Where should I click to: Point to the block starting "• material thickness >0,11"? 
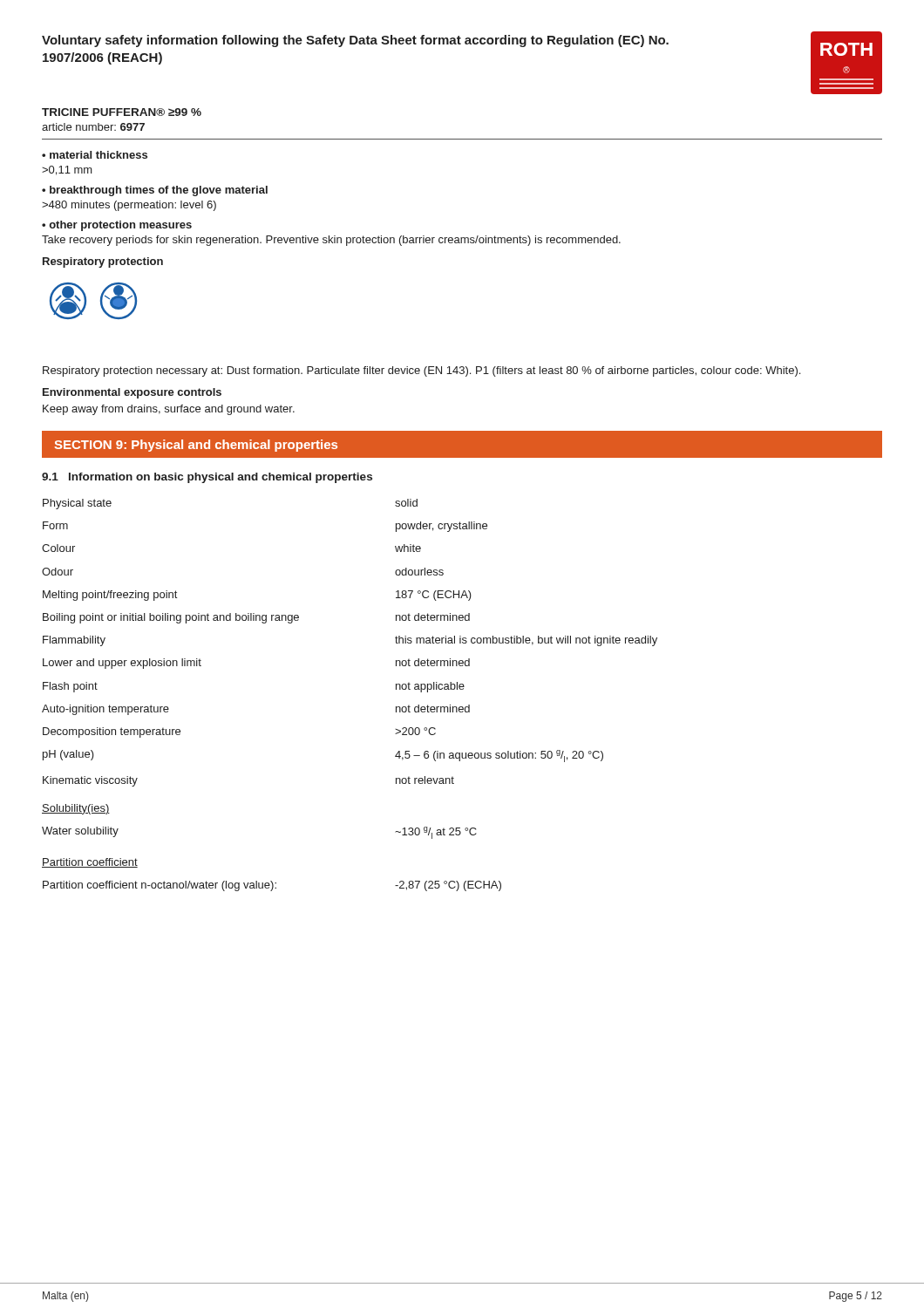[x=95, y=155]
